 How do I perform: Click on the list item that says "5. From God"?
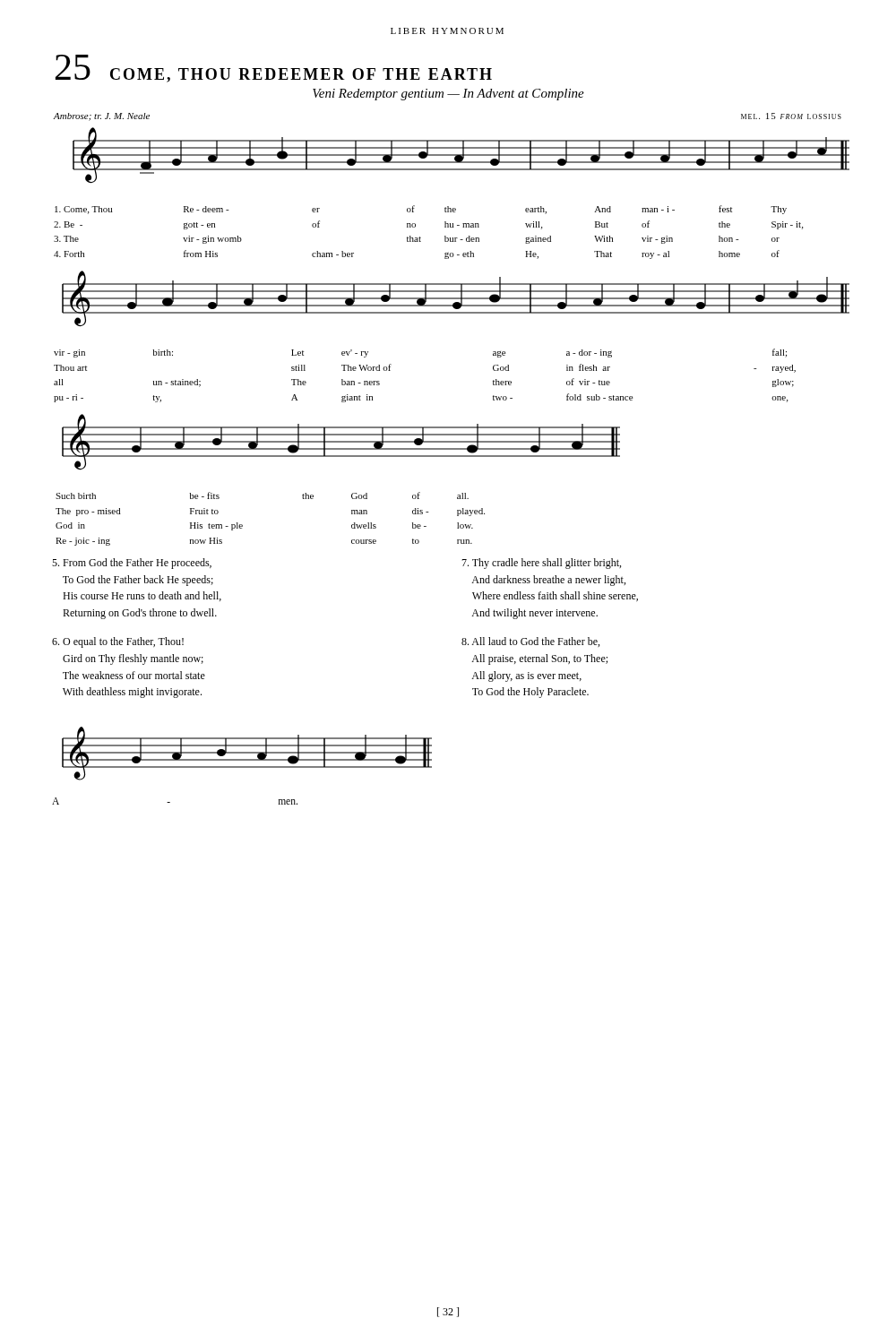coord(137,588)
